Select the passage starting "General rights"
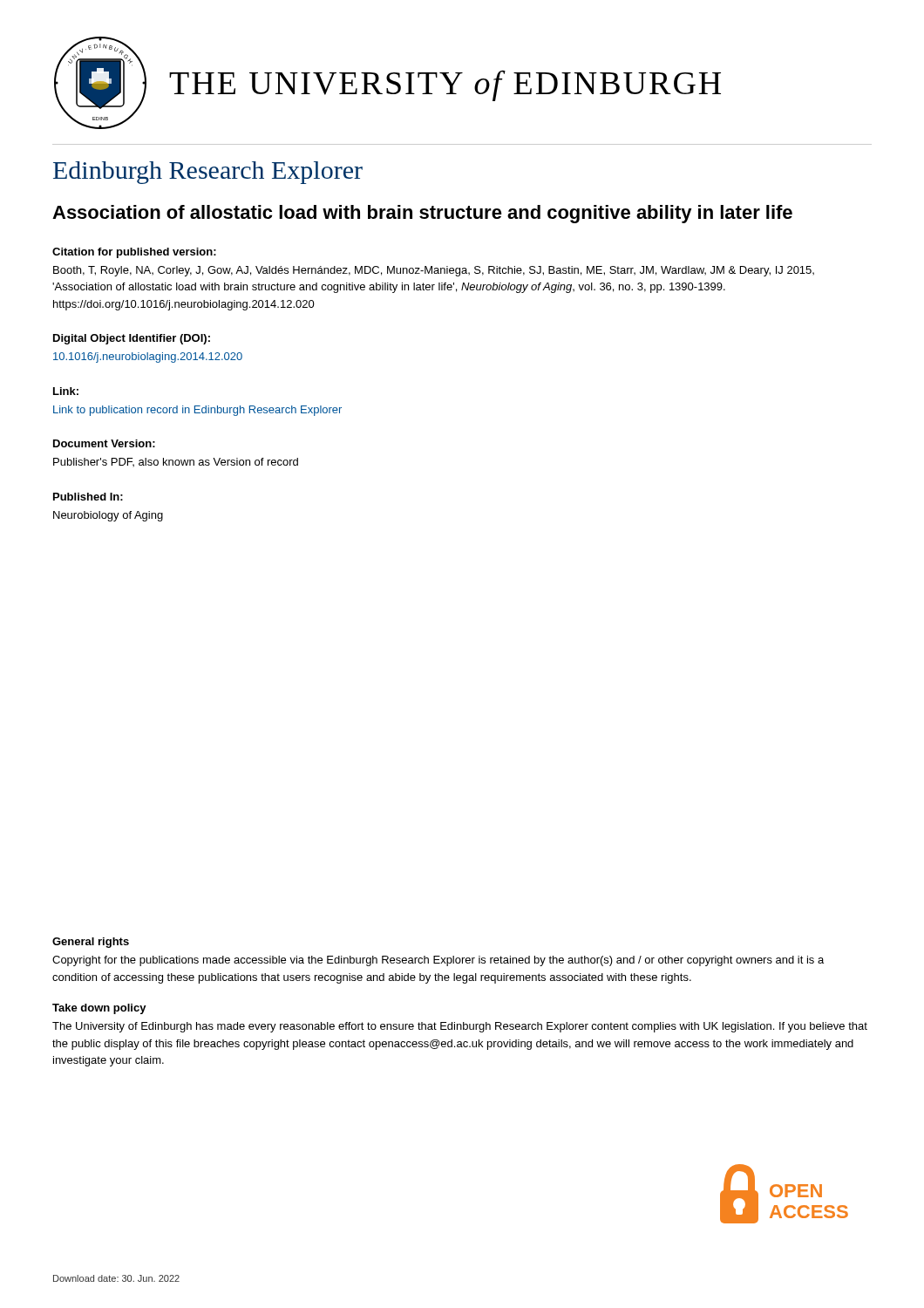Image resolution: width=924 pixels, height=1308 pixels. click(x=91, y=941)
